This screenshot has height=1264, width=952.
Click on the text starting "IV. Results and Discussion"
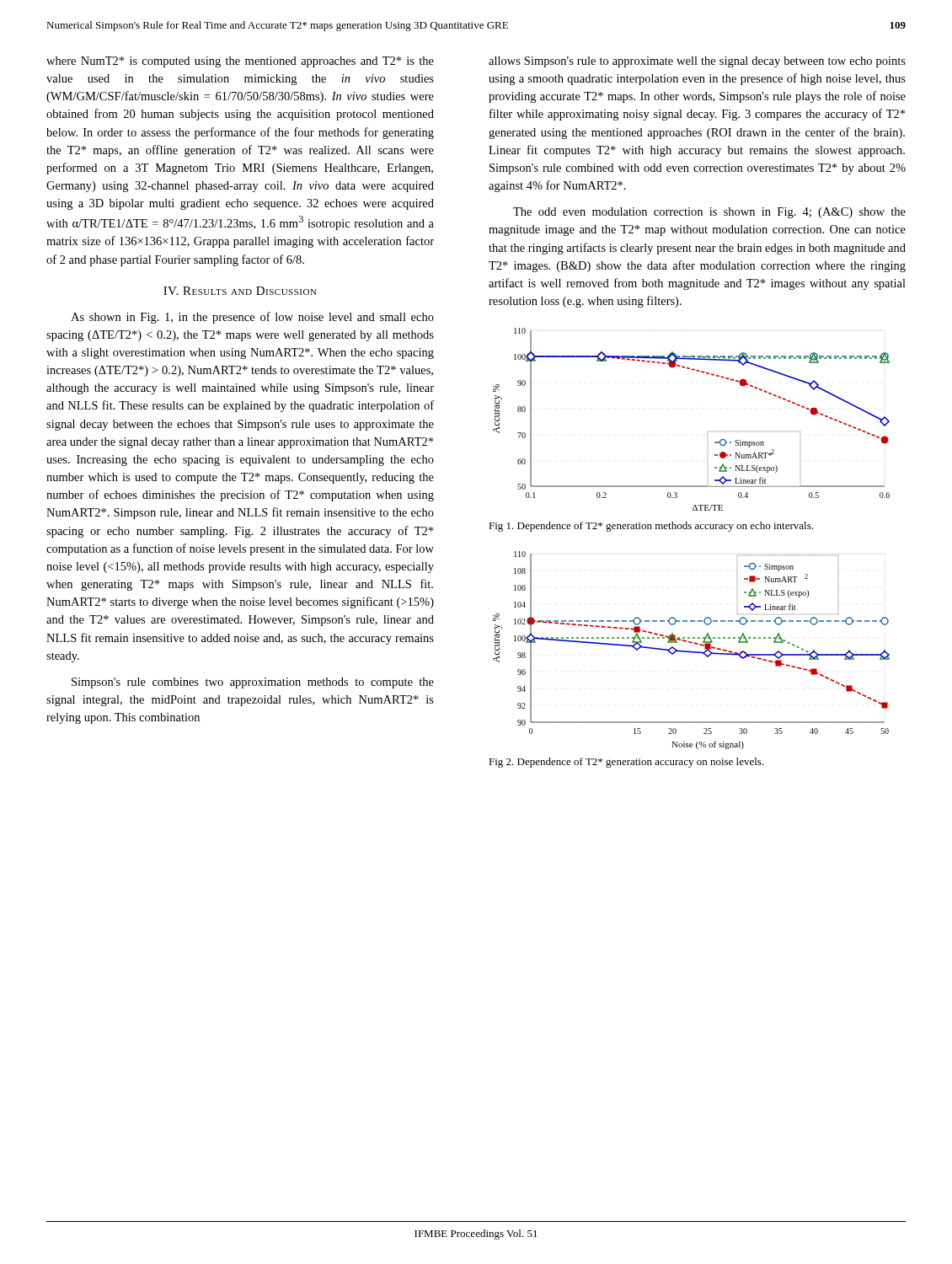tap(240, 290)
